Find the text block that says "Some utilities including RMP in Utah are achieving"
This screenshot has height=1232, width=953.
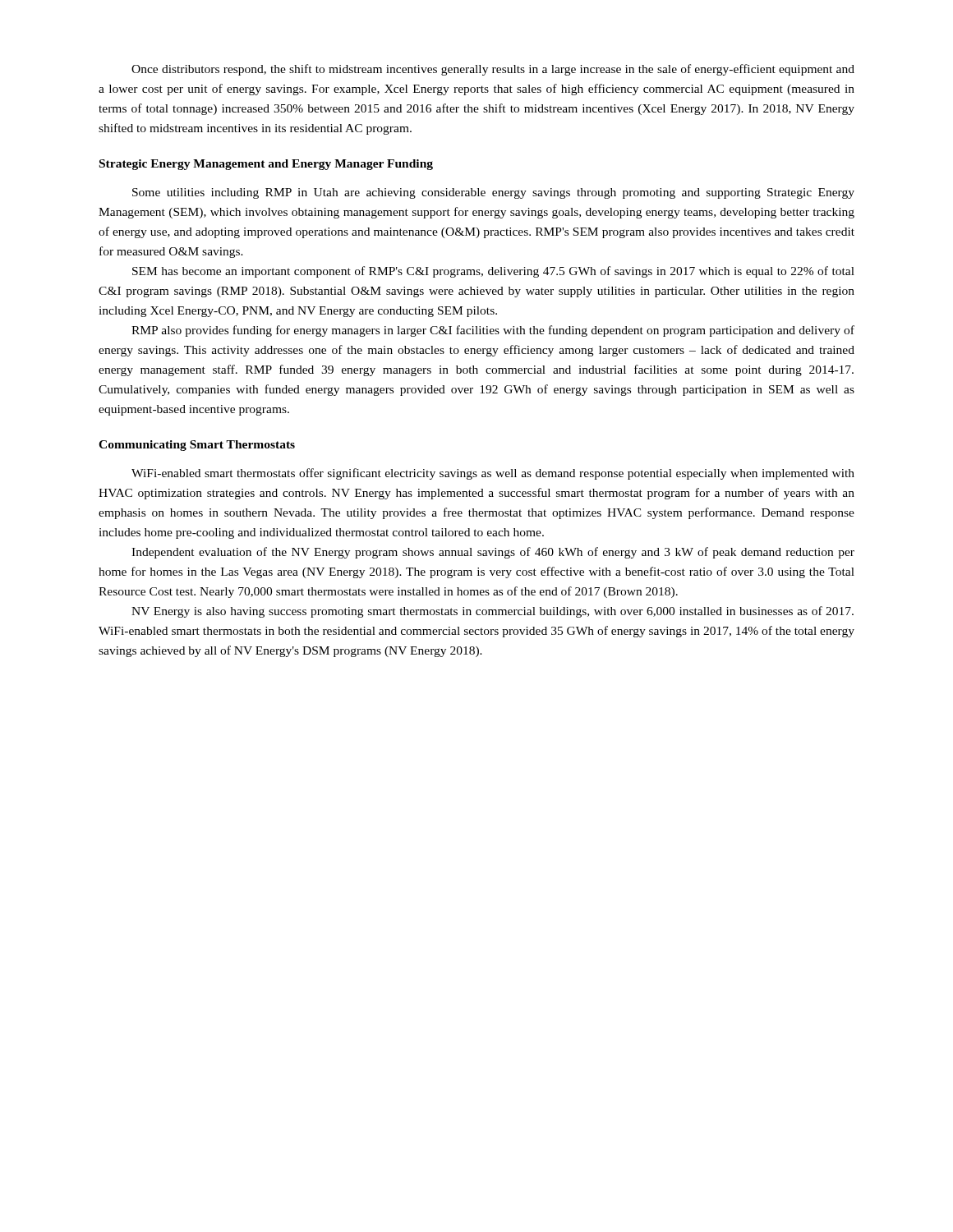click(x=476, y=301)
